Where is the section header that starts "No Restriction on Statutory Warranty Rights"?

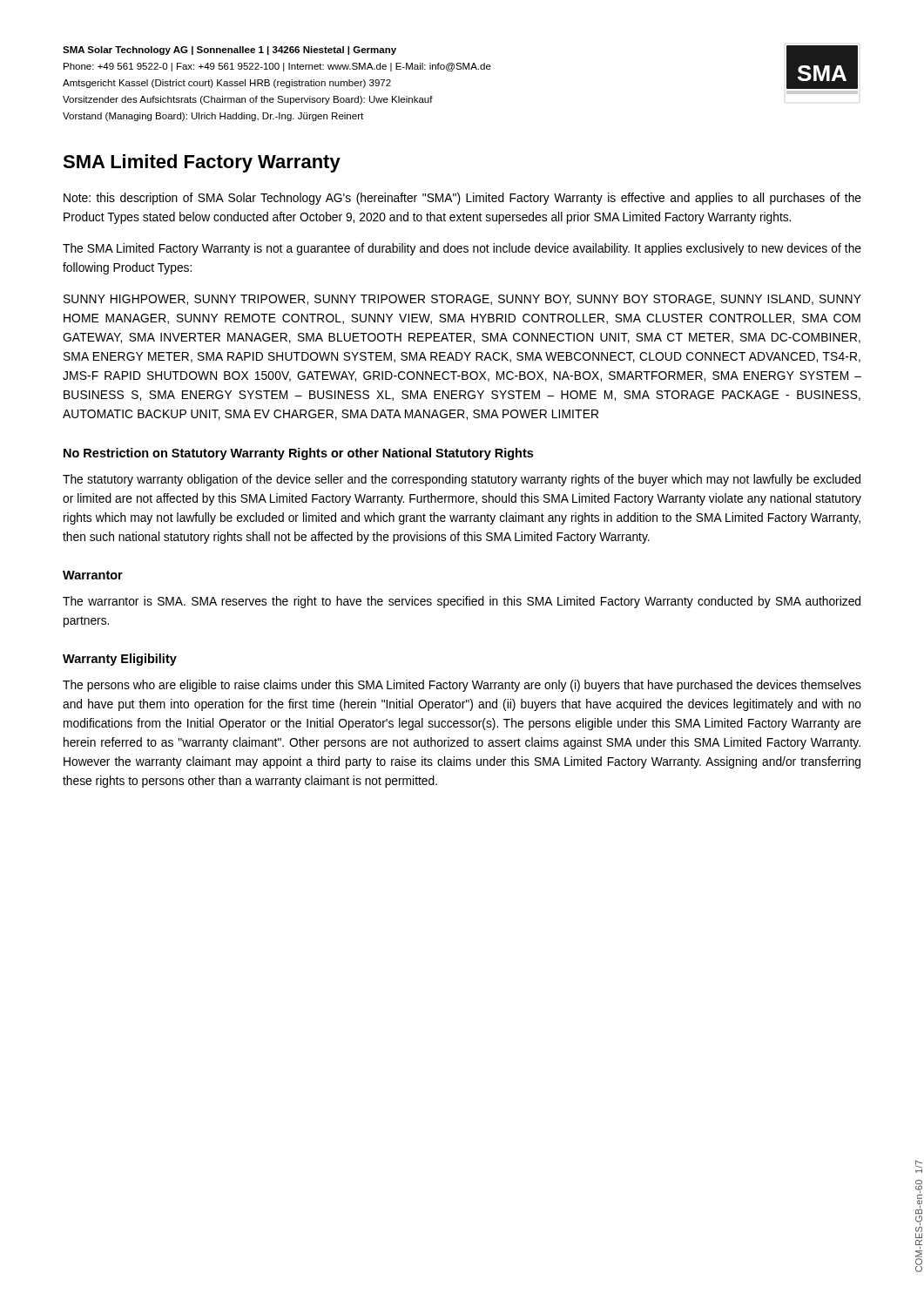click(298, 453)
